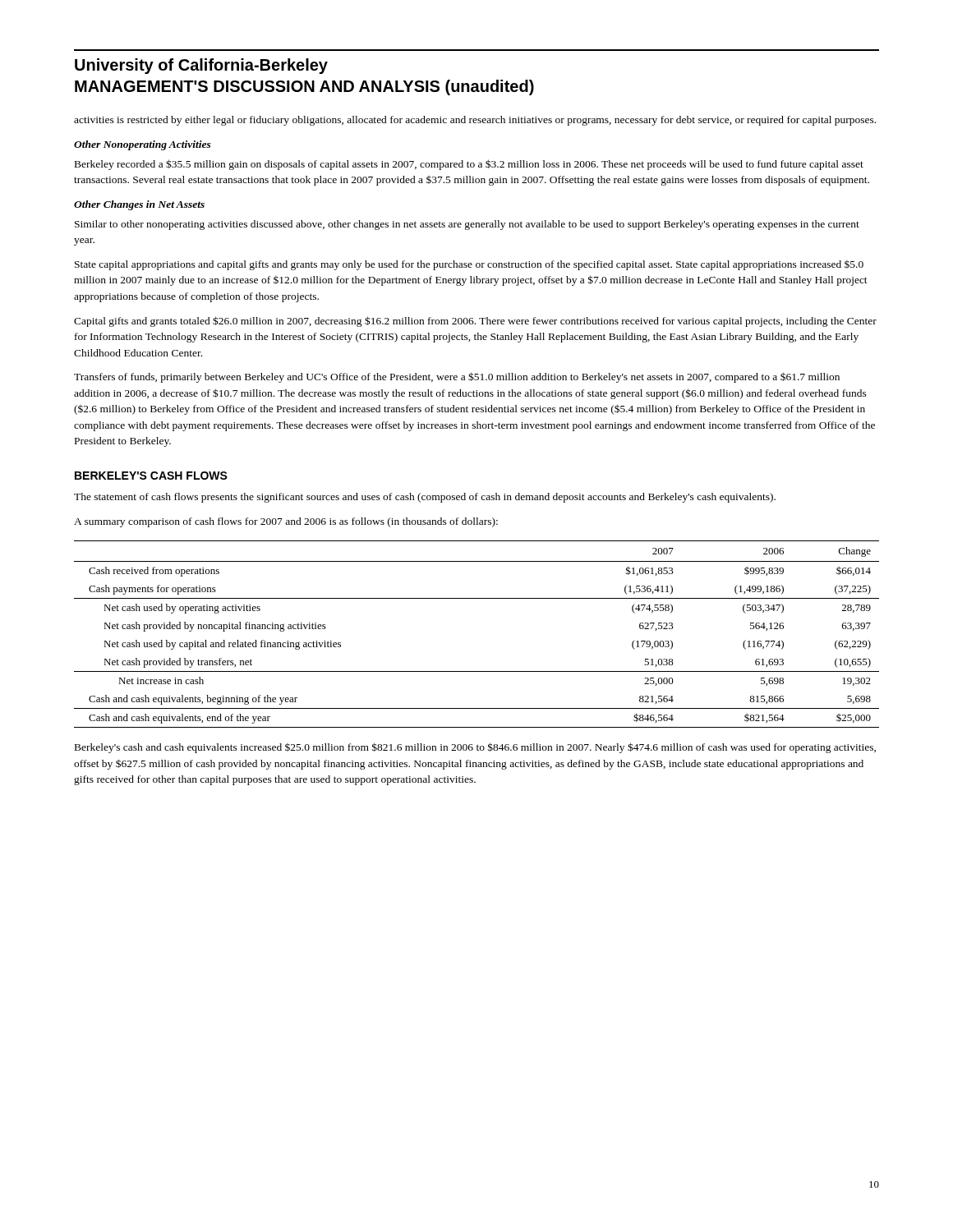The width and height of the screenshot is (953, 1232).
Task: Point to the title beginning "University of California-BerkeleyMANAGEMENT'S"
Action: point(304,76)
